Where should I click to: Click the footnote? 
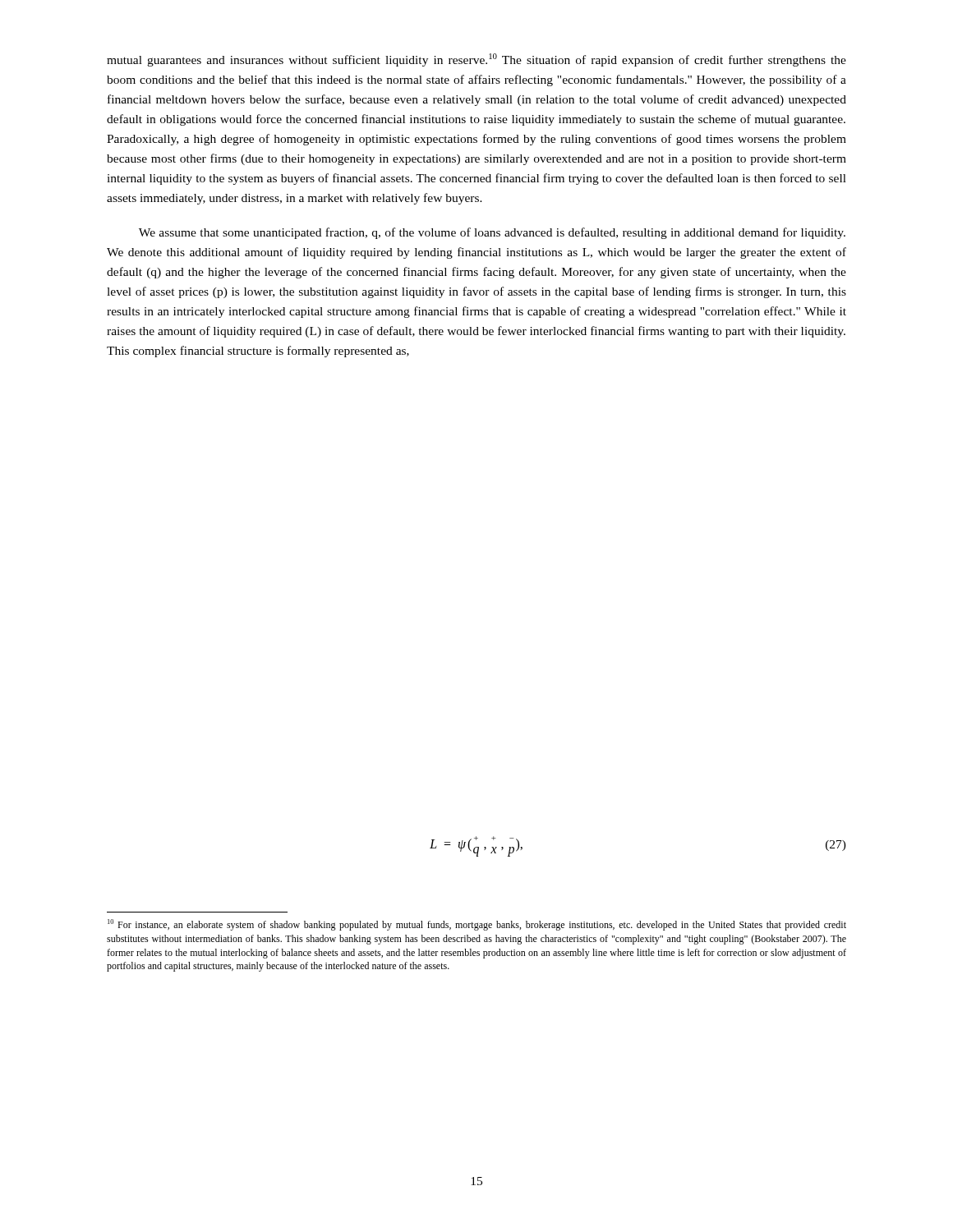[x=476, y=945]
